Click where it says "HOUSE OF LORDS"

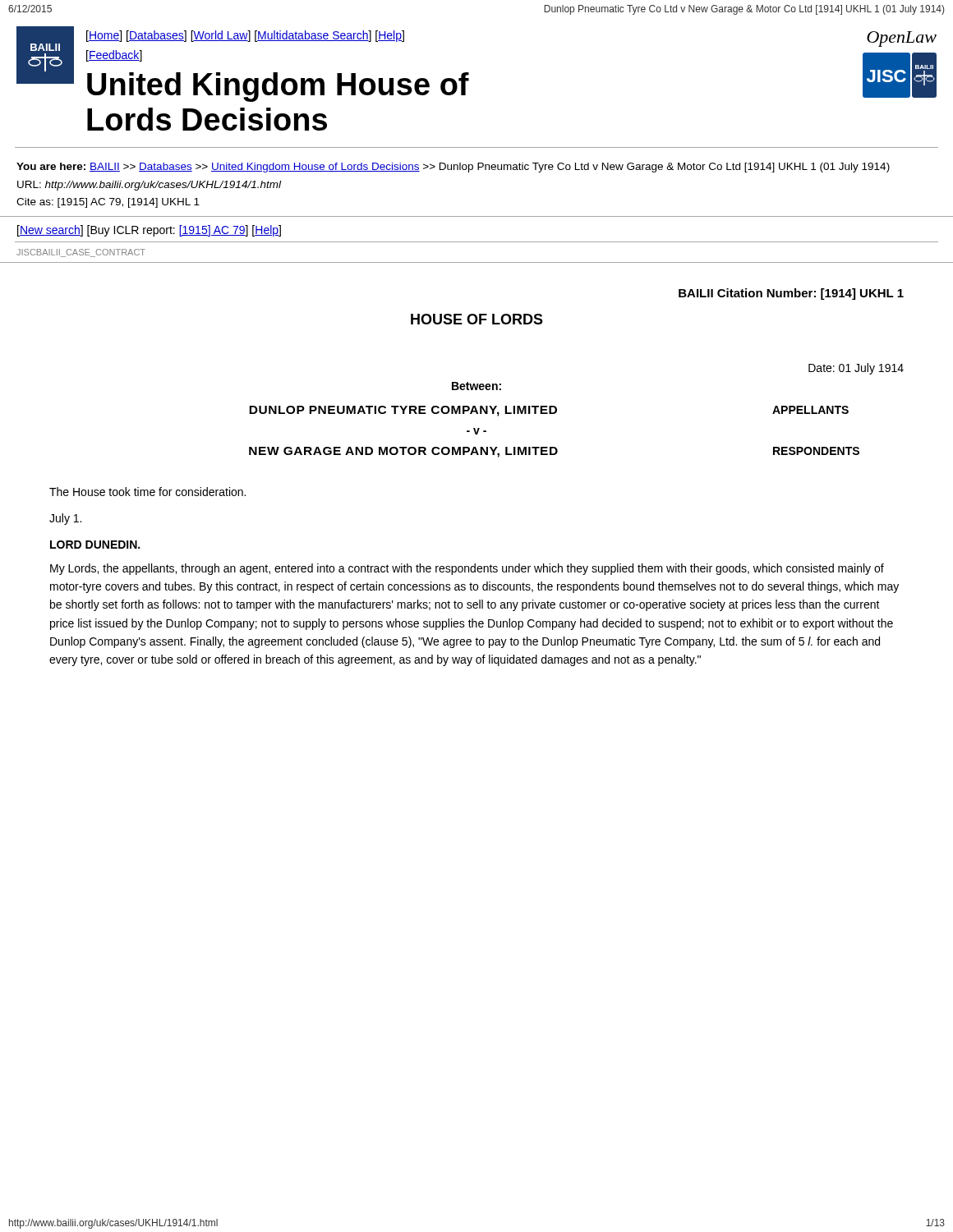(476, 319)
